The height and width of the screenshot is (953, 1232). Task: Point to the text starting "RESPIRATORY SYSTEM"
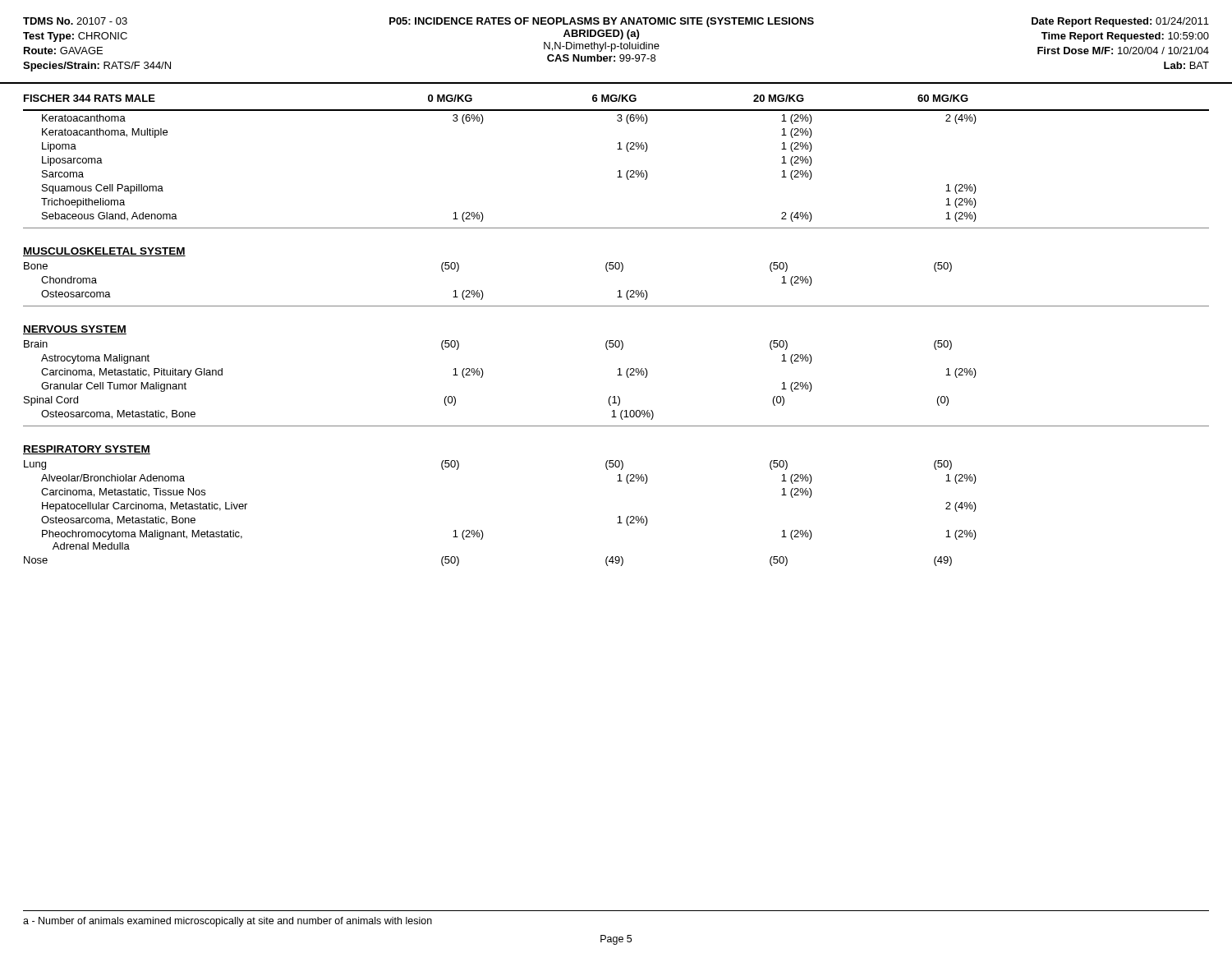click(x=87, y=449)
